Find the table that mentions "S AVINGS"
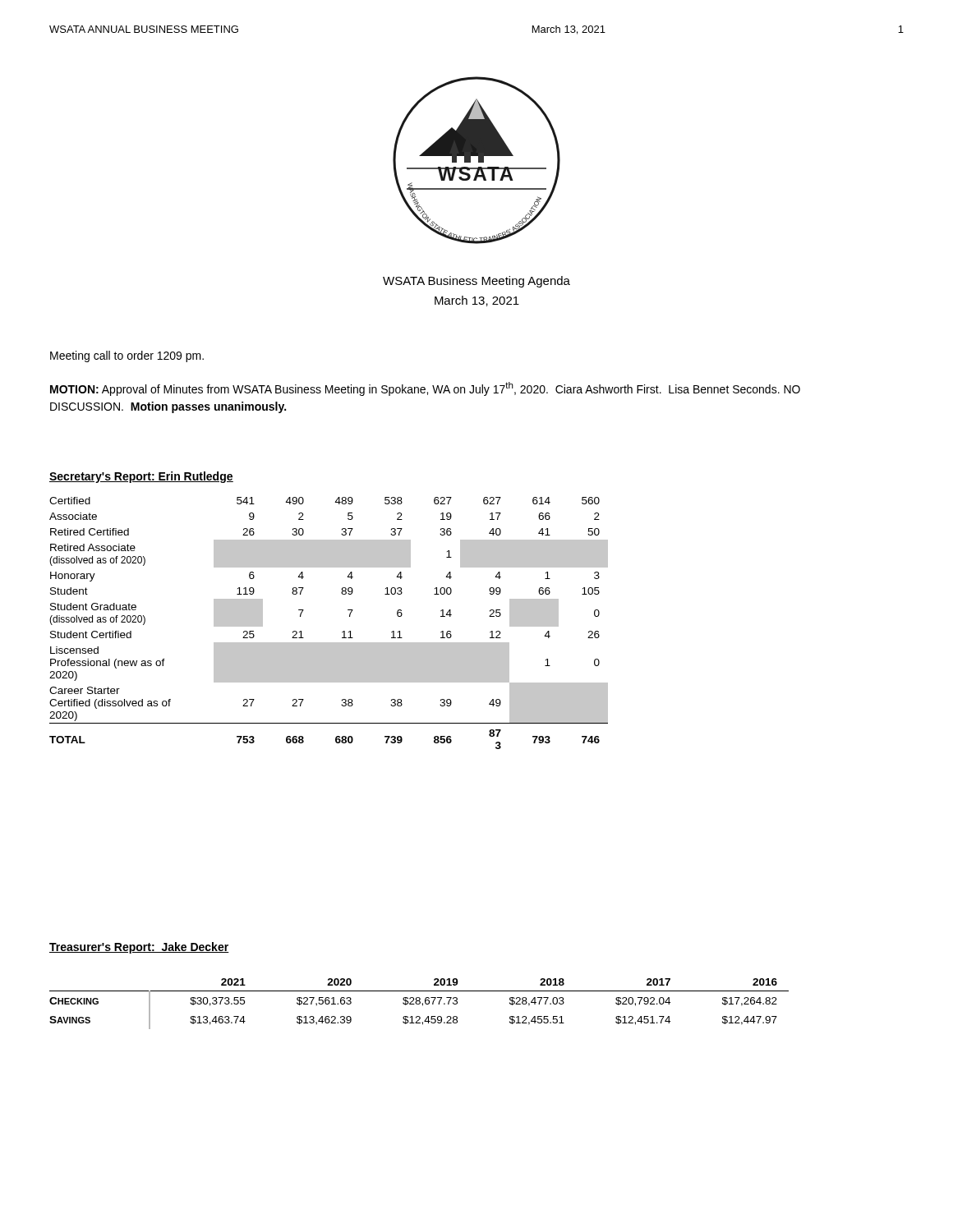Viewport: 953px width, 1232px height. click(x=476, y=1001)
